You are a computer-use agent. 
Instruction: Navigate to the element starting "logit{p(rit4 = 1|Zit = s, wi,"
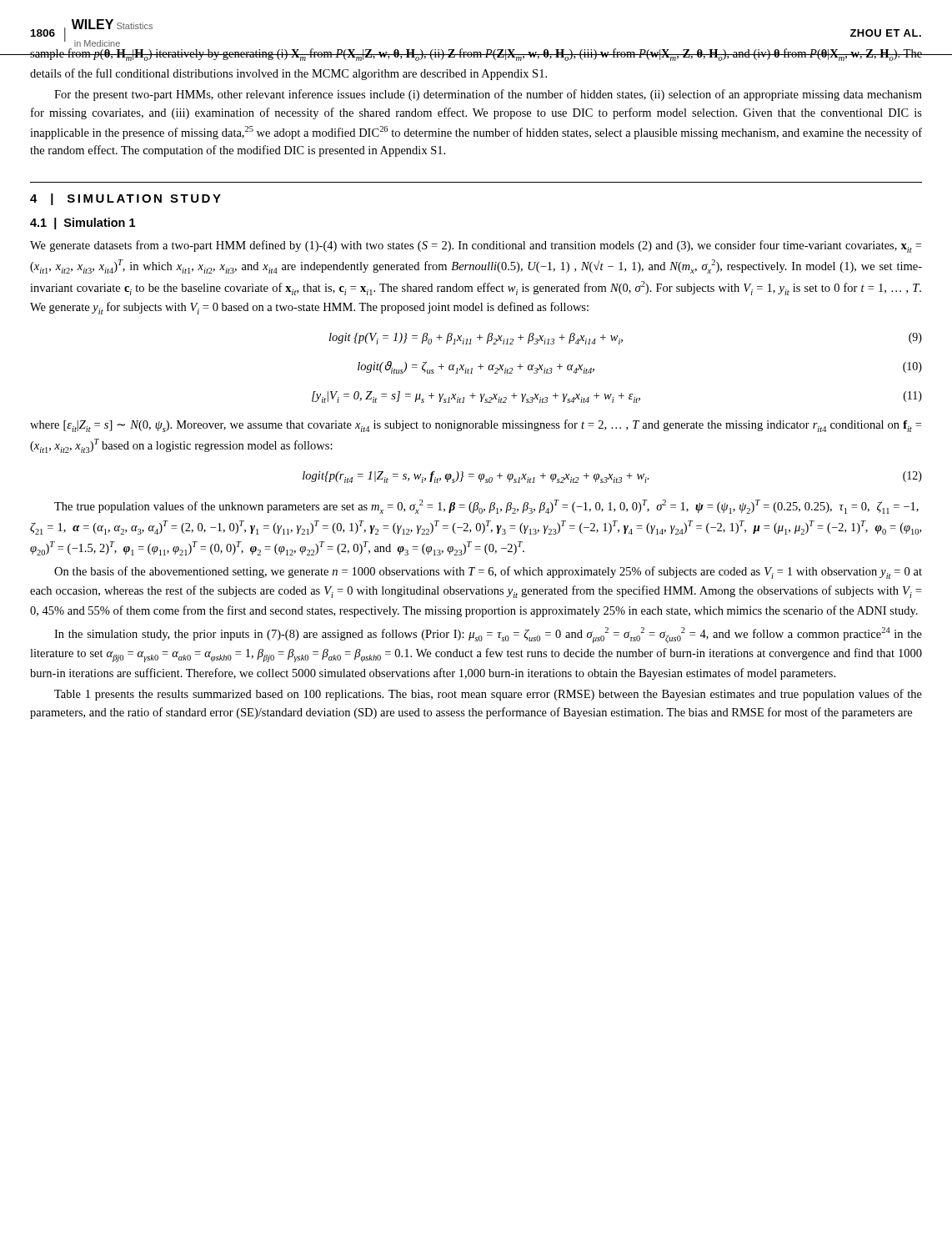[612, 476]
